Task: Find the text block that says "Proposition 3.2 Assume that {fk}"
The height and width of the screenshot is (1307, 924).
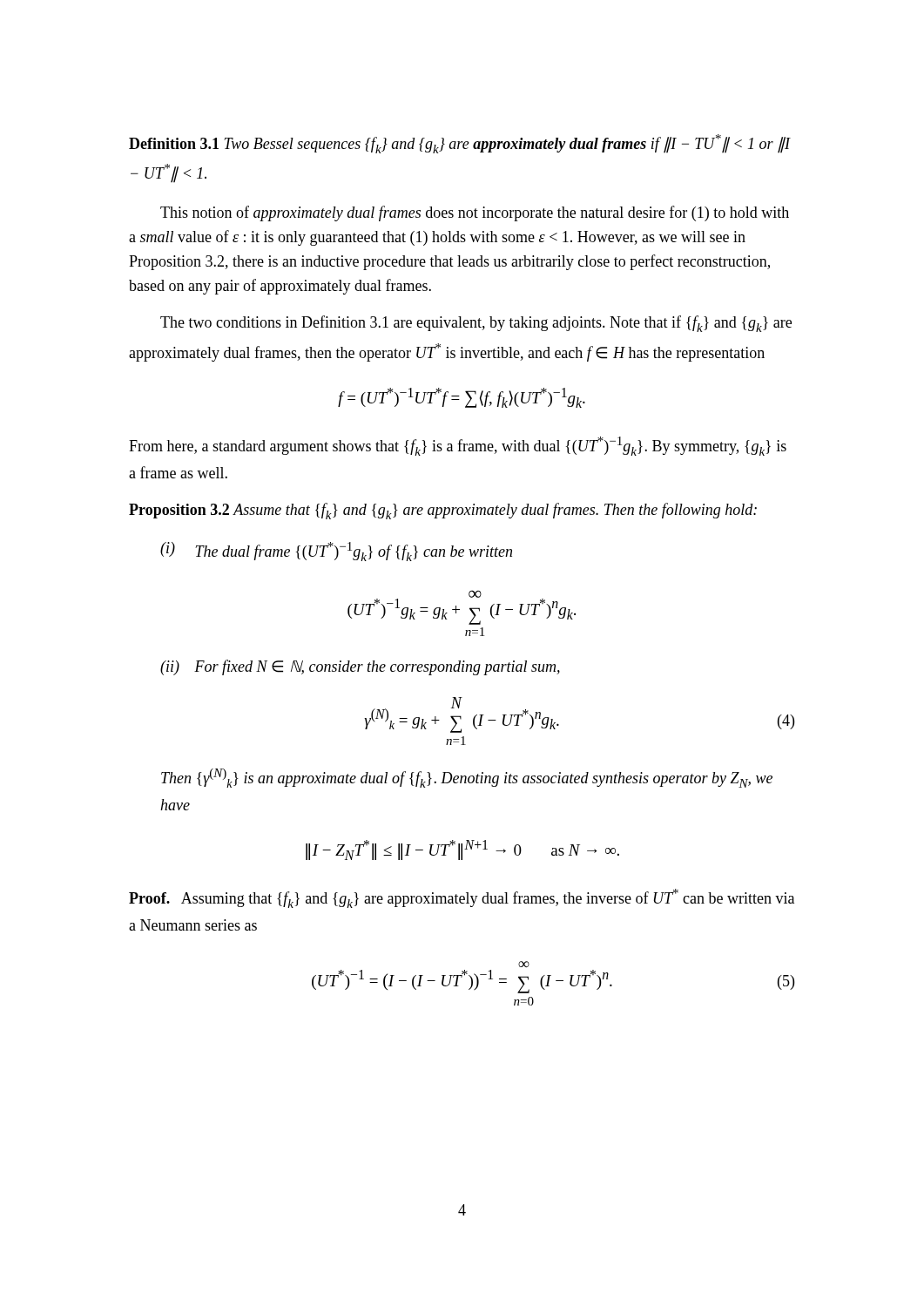Action: click(x=443, y=511)
